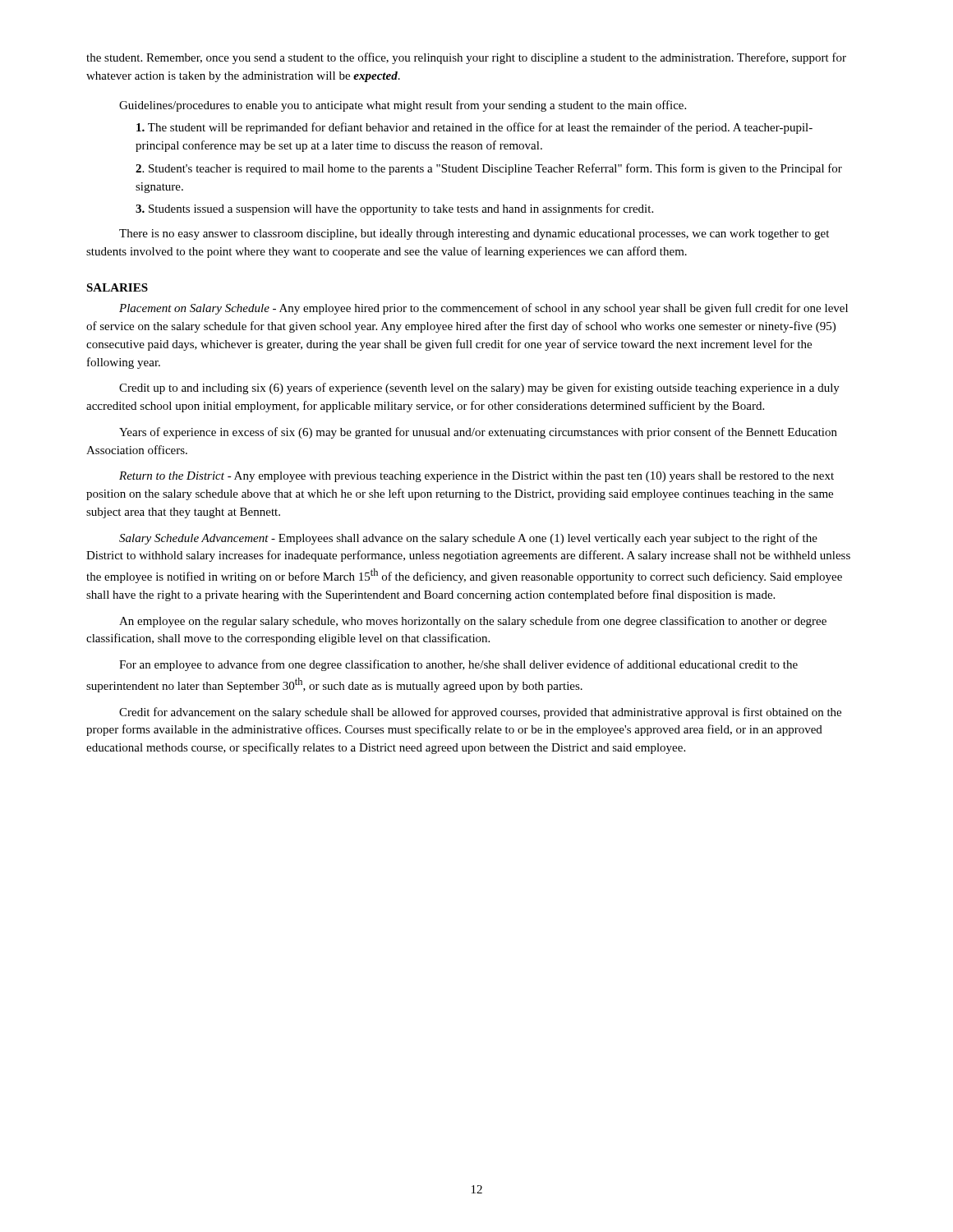
Task: Click on the text block containing "Credit up to and including six (6) years"
Action: pyautogui.click(x=463, y=397)
